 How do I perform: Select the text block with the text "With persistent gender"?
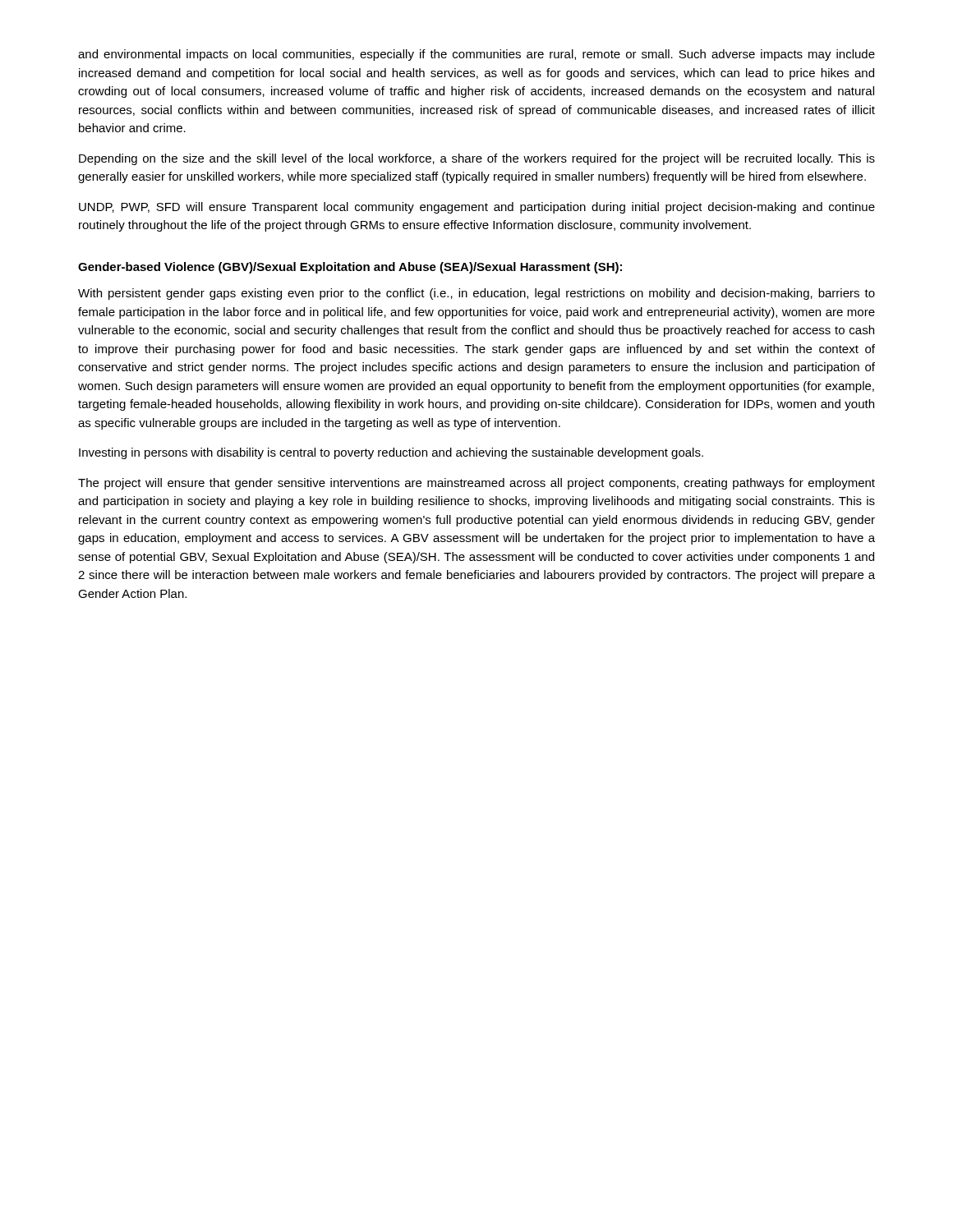point(476,357)
